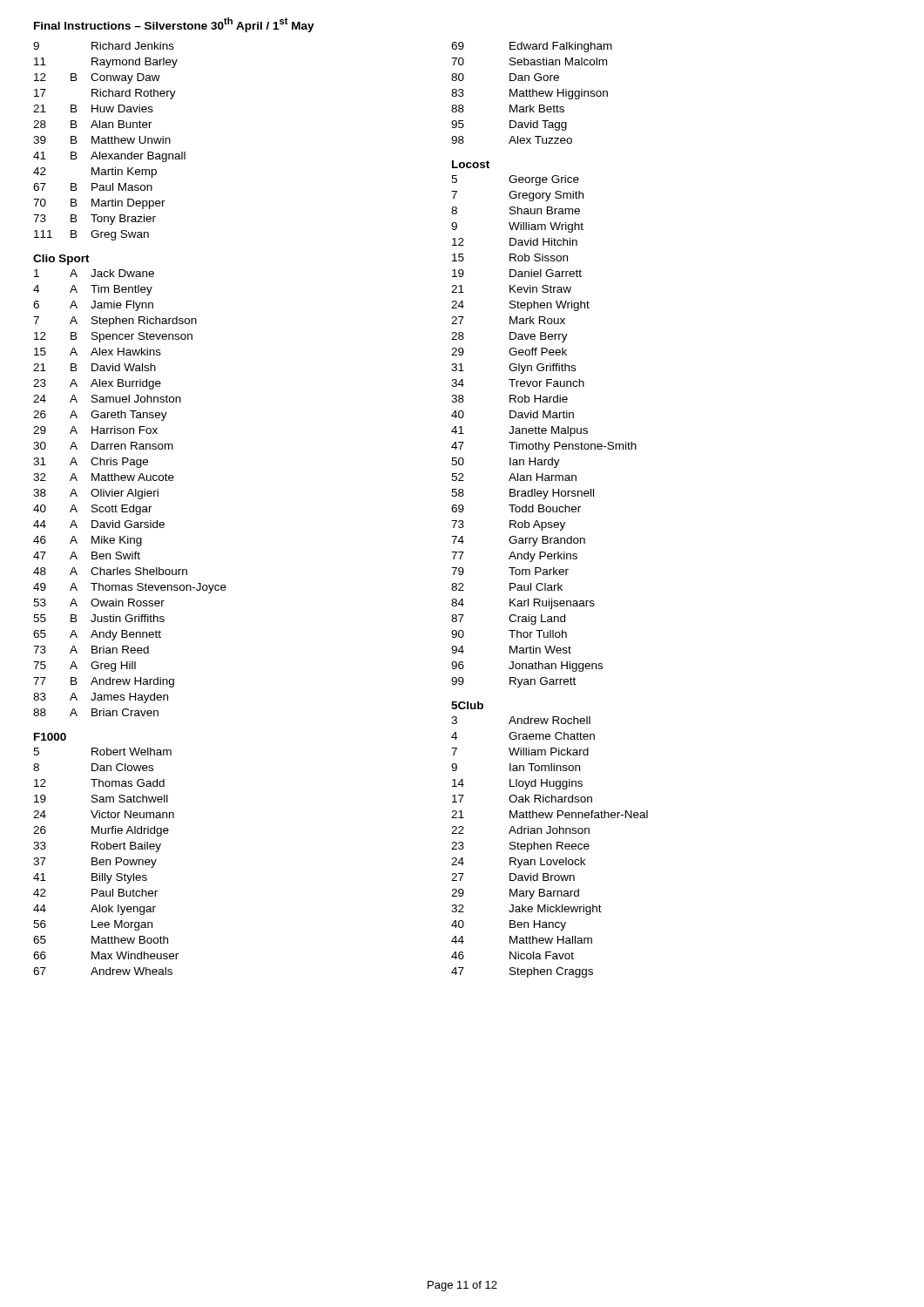Navigate to the text block starting "73BTony Brazier"
The width and height of the screenshot is (924, 1307).
click(x=94, y=220)
